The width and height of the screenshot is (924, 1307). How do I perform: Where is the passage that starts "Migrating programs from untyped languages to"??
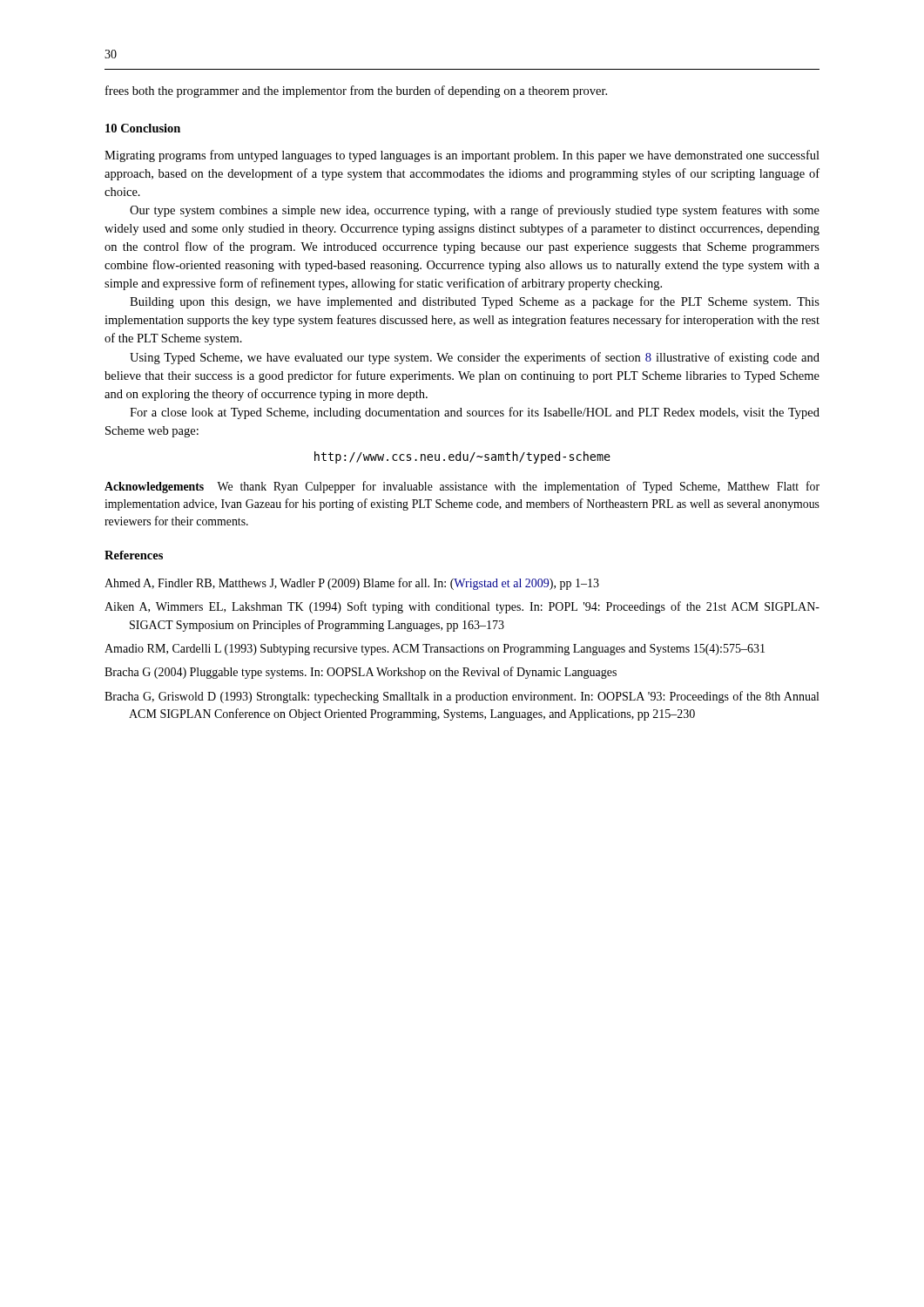click(462, 293)
